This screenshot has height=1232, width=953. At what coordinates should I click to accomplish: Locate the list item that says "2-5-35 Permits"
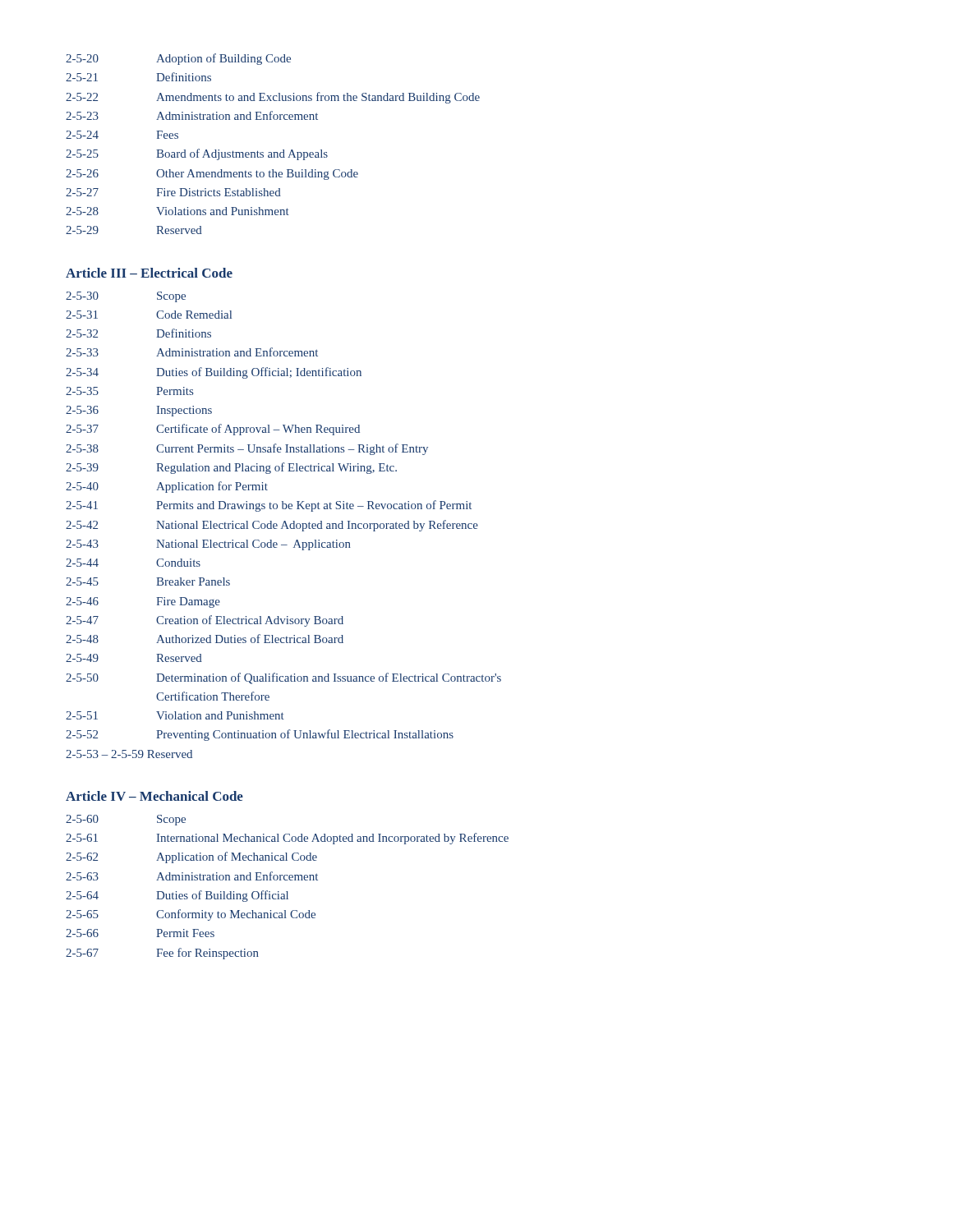tap(84, 392)
